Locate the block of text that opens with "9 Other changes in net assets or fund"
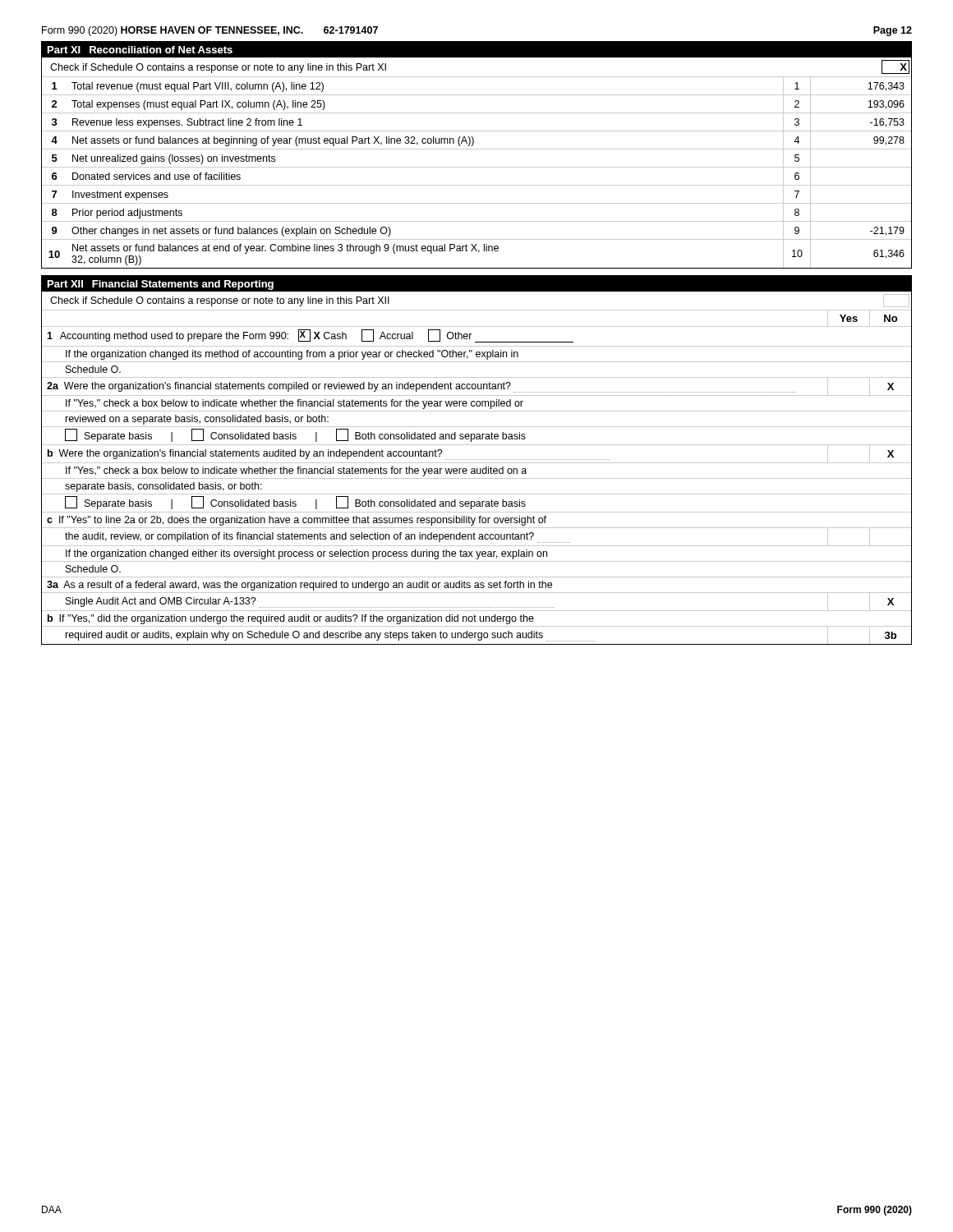This screenshot has width=953, height=1232. coord(476,230)
